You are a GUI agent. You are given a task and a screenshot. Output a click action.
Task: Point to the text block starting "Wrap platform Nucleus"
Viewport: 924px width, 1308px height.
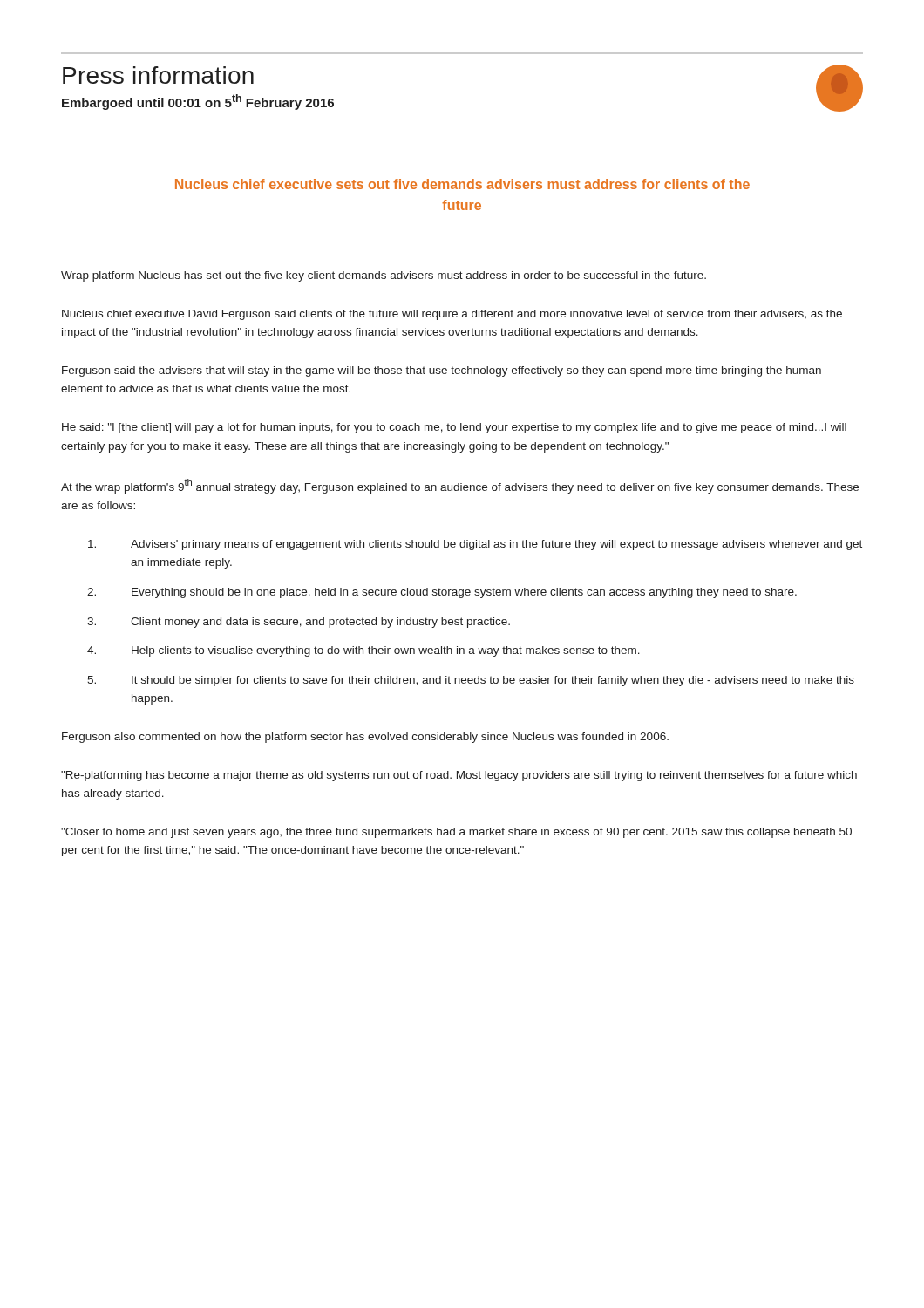(x=462, y=275)
